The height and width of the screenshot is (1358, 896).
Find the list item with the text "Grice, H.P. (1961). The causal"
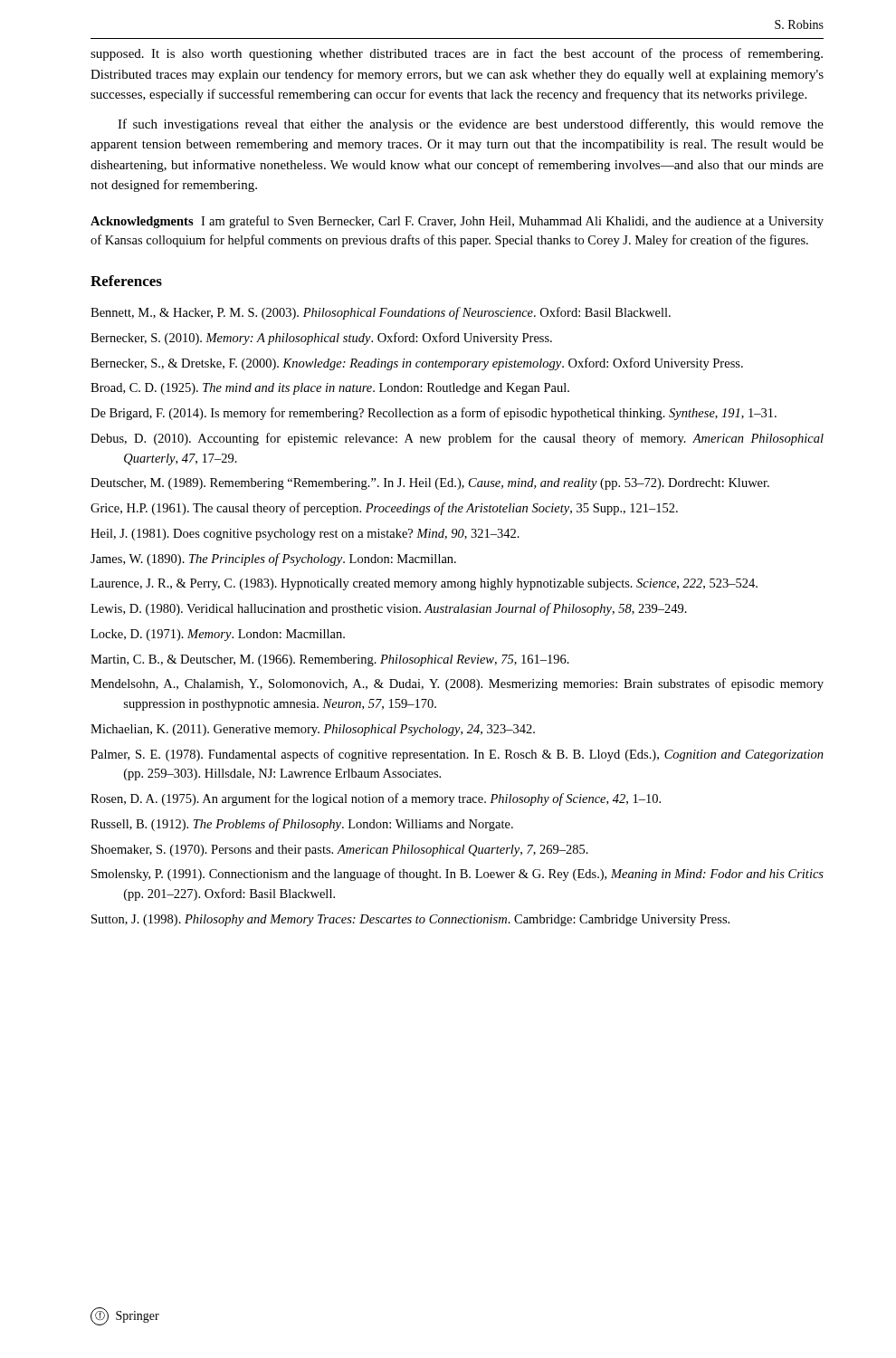[385, 508]
